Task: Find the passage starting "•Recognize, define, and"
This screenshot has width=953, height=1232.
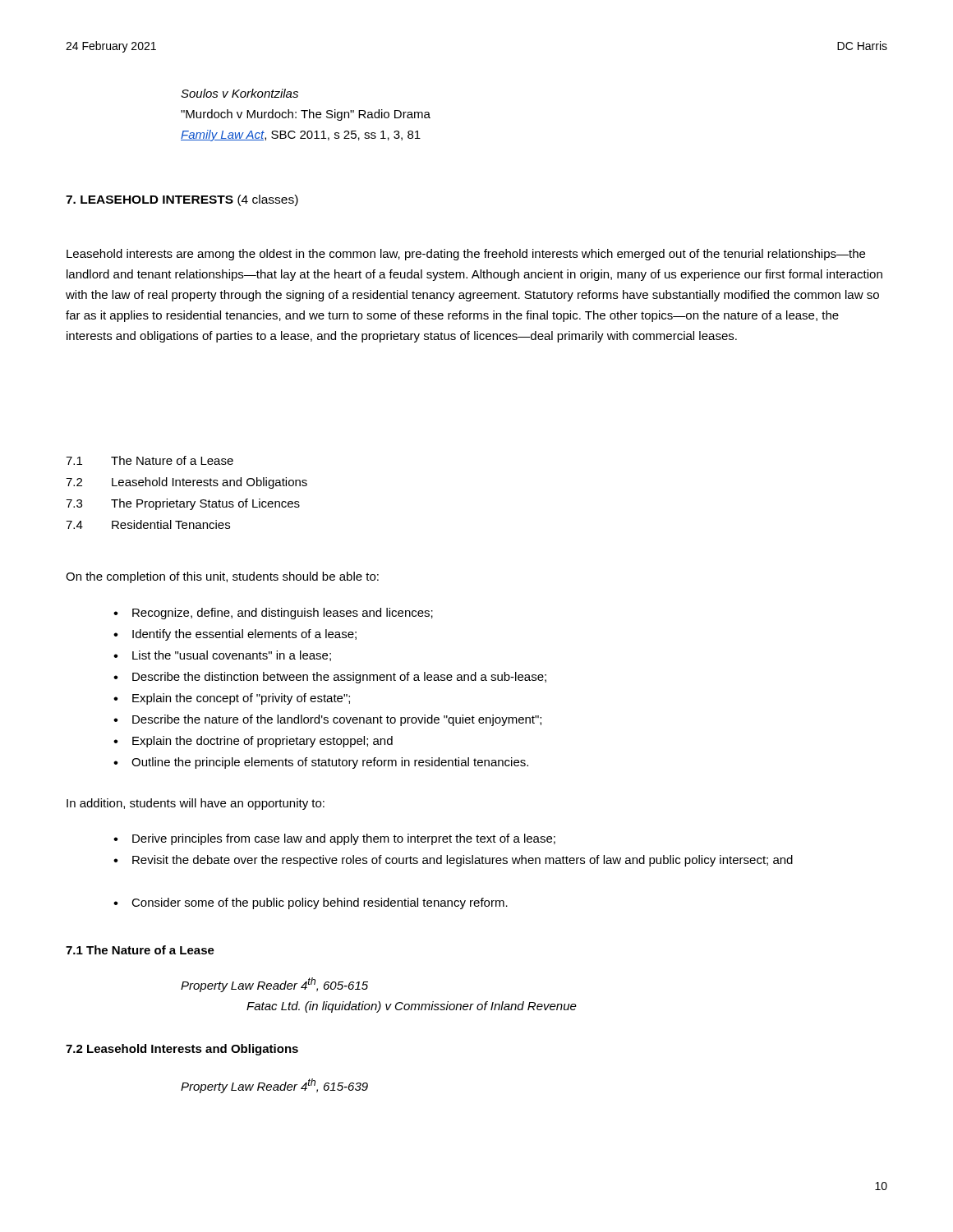Action: 273,614
